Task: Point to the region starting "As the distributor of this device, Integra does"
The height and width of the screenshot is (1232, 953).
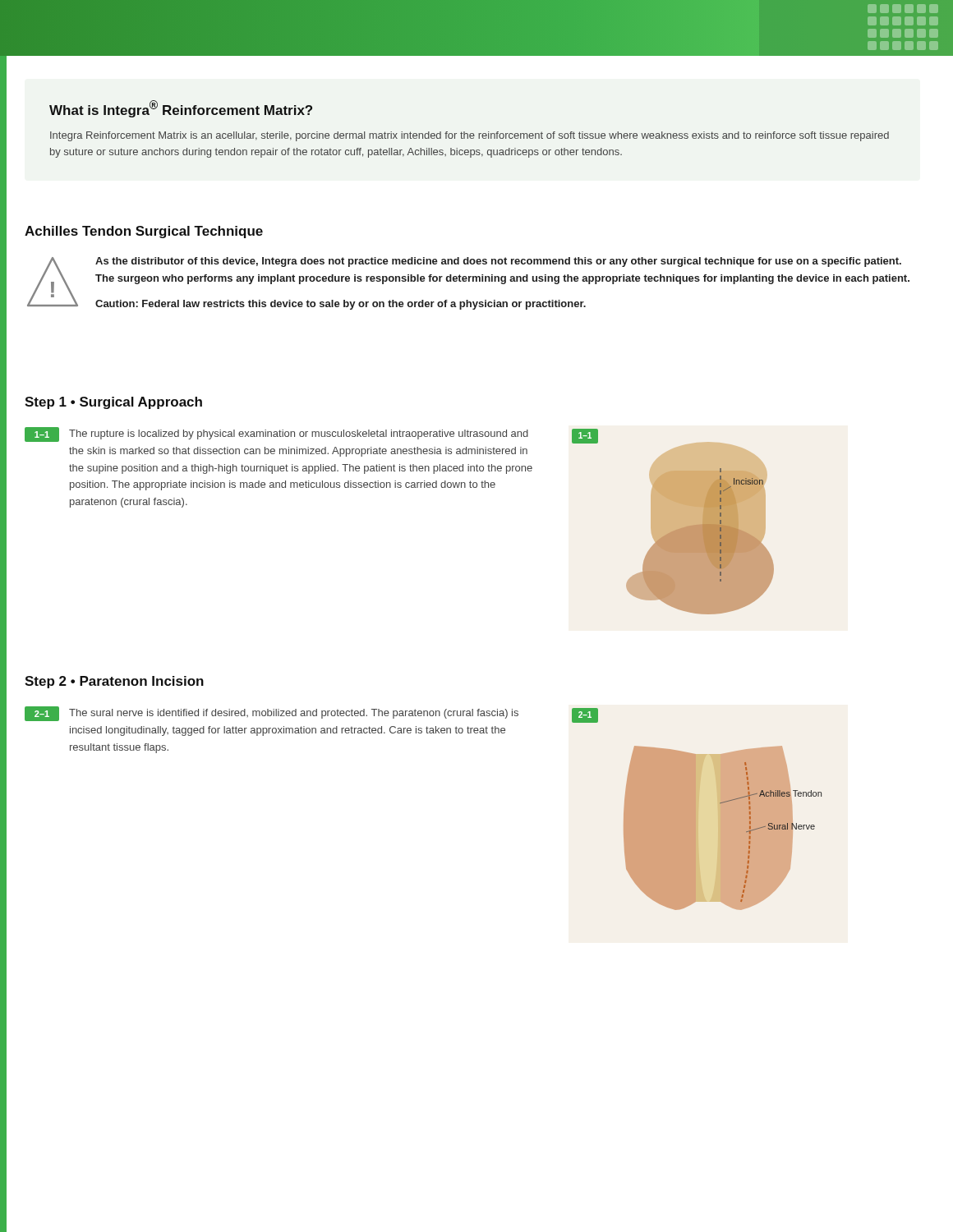Action: click(x=503, y=269)
